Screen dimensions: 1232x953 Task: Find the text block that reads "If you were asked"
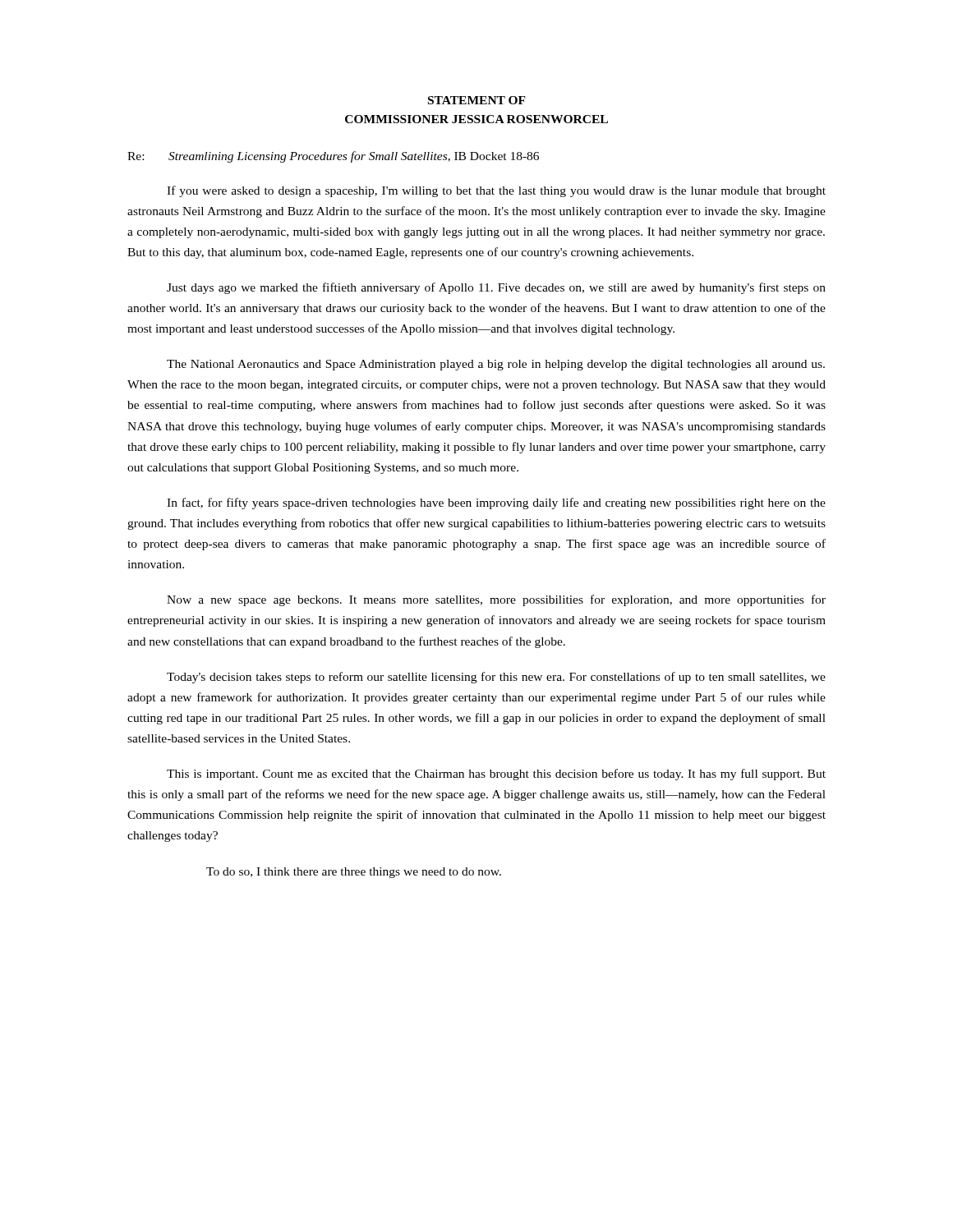pos(476,221)
